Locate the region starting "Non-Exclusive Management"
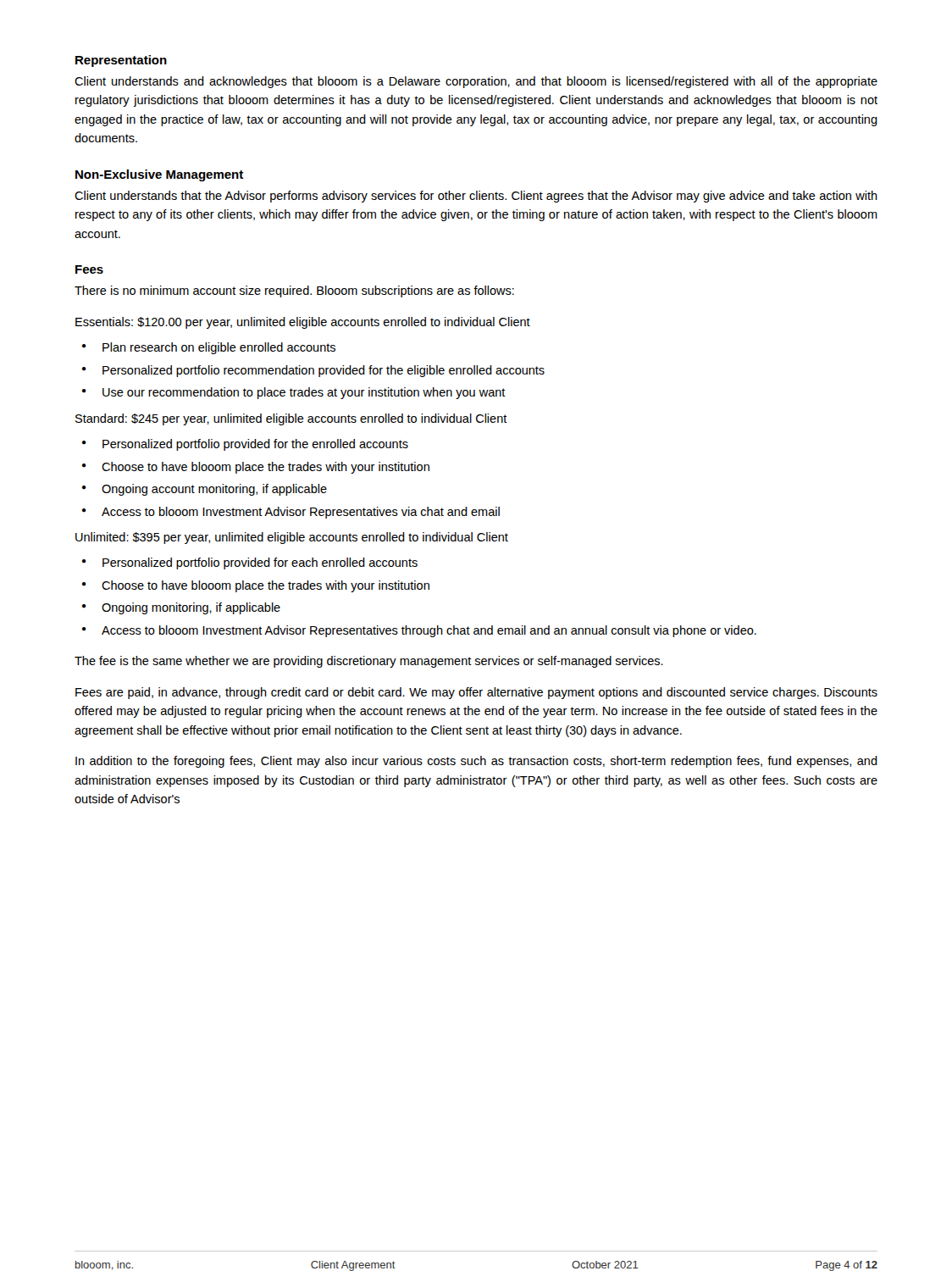Image resolution: width=952 pixels, height=1271 pixels. (159, 174)
